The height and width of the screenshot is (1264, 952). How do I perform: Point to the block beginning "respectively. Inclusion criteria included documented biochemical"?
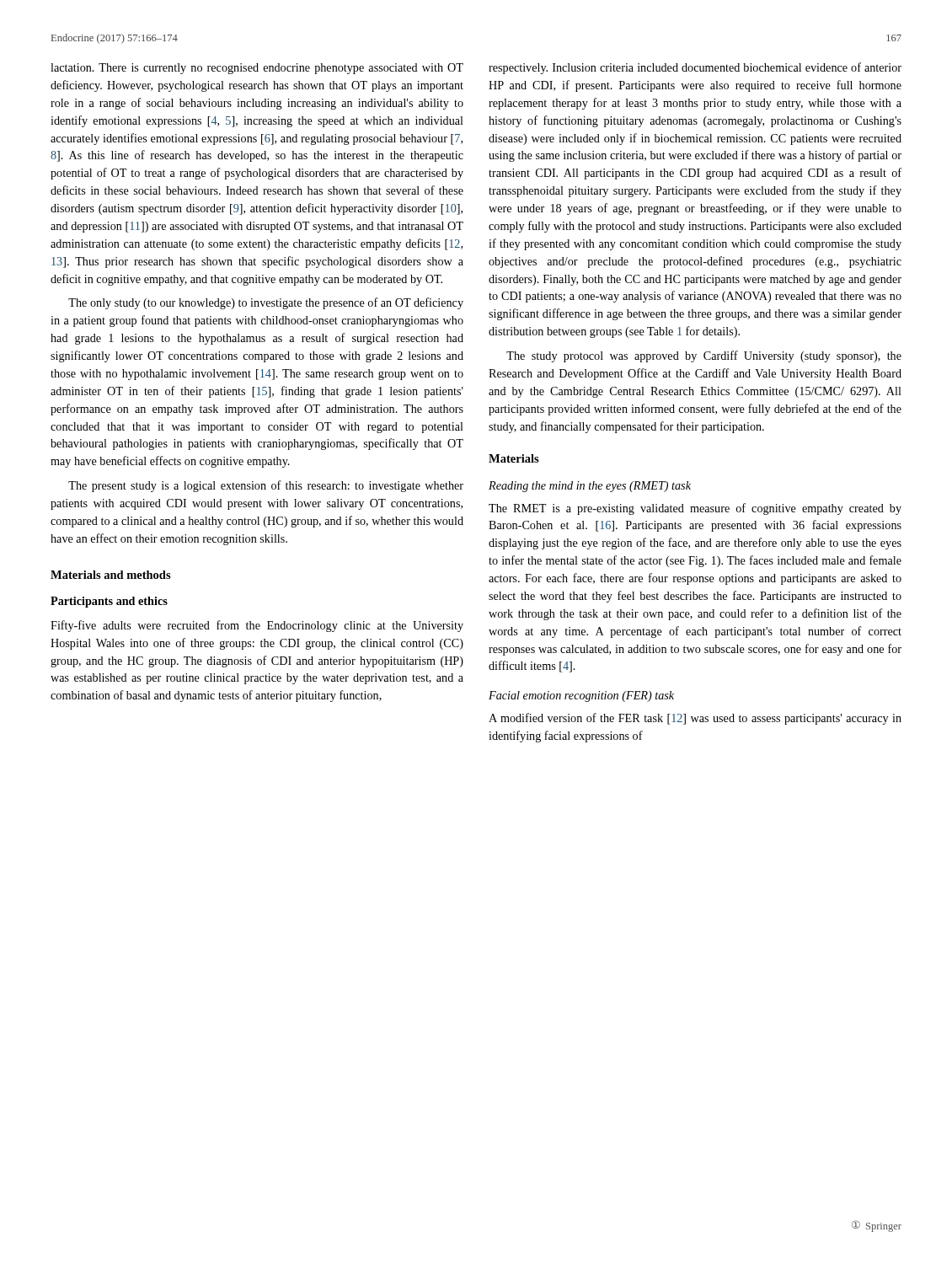pos(695,200)
